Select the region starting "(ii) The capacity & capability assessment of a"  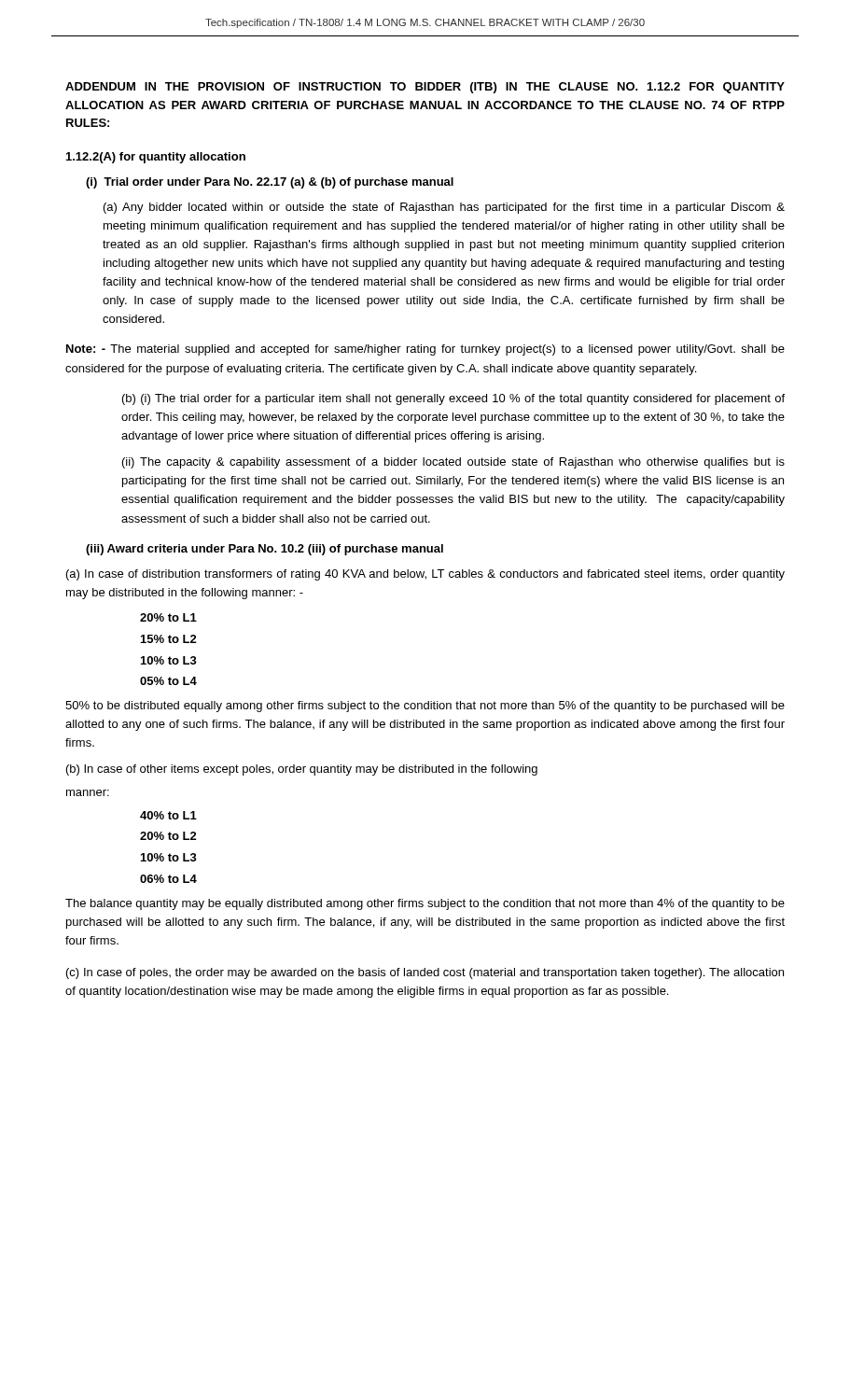click(x=453, y=490)
